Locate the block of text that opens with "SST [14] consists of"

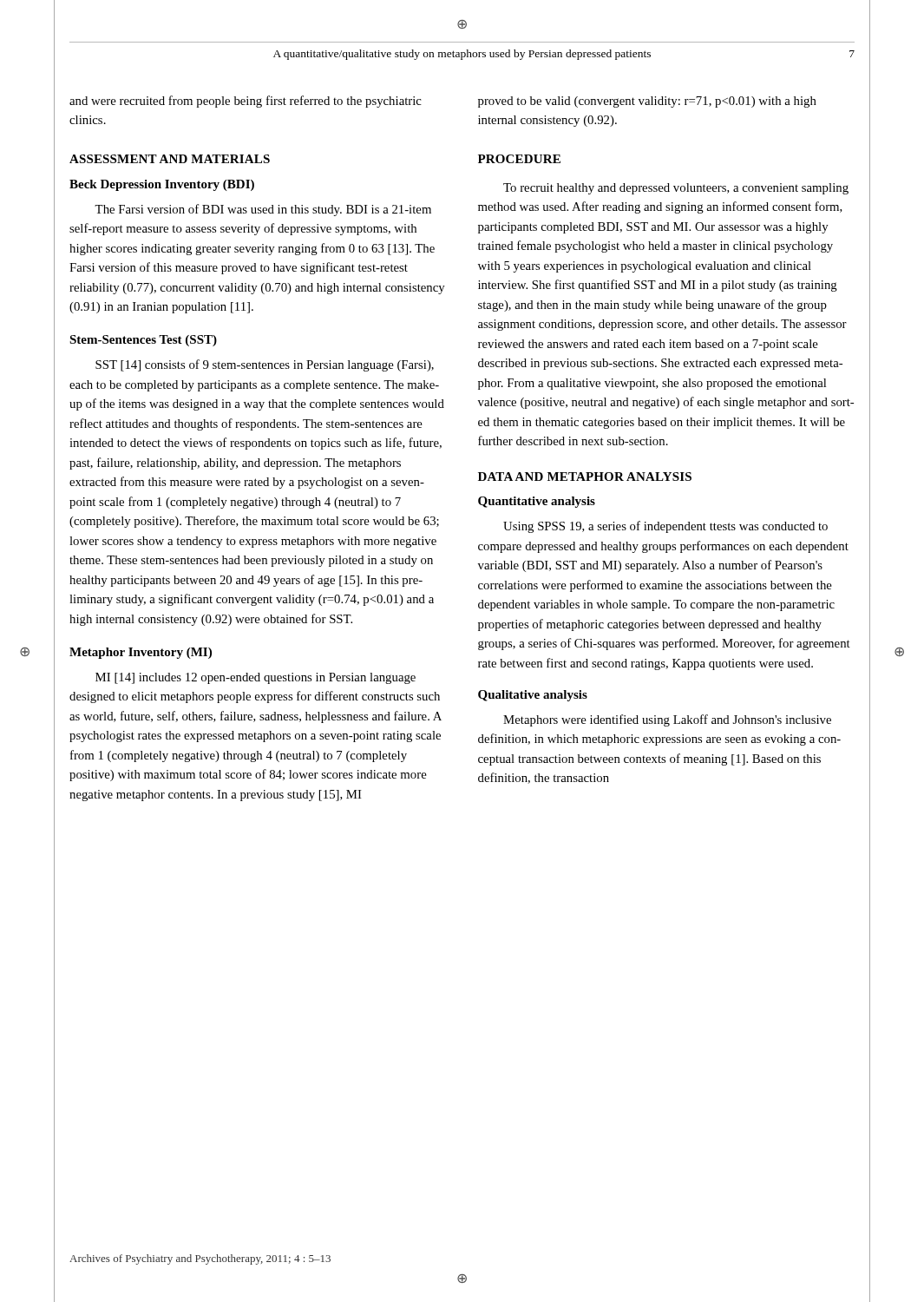click(x=258, y=492)
